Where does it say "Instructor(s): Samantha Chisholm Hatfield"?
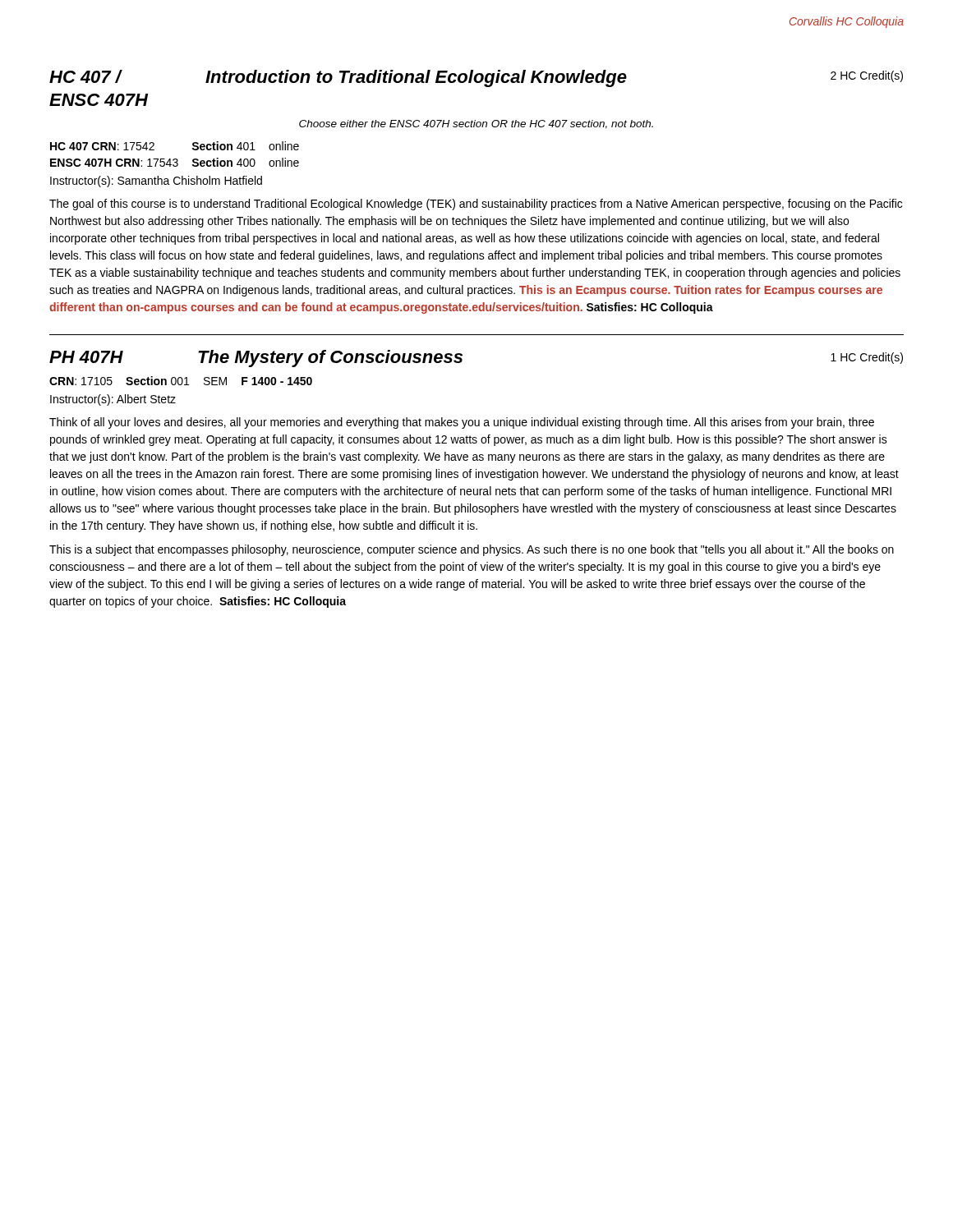 coord(156,181)
